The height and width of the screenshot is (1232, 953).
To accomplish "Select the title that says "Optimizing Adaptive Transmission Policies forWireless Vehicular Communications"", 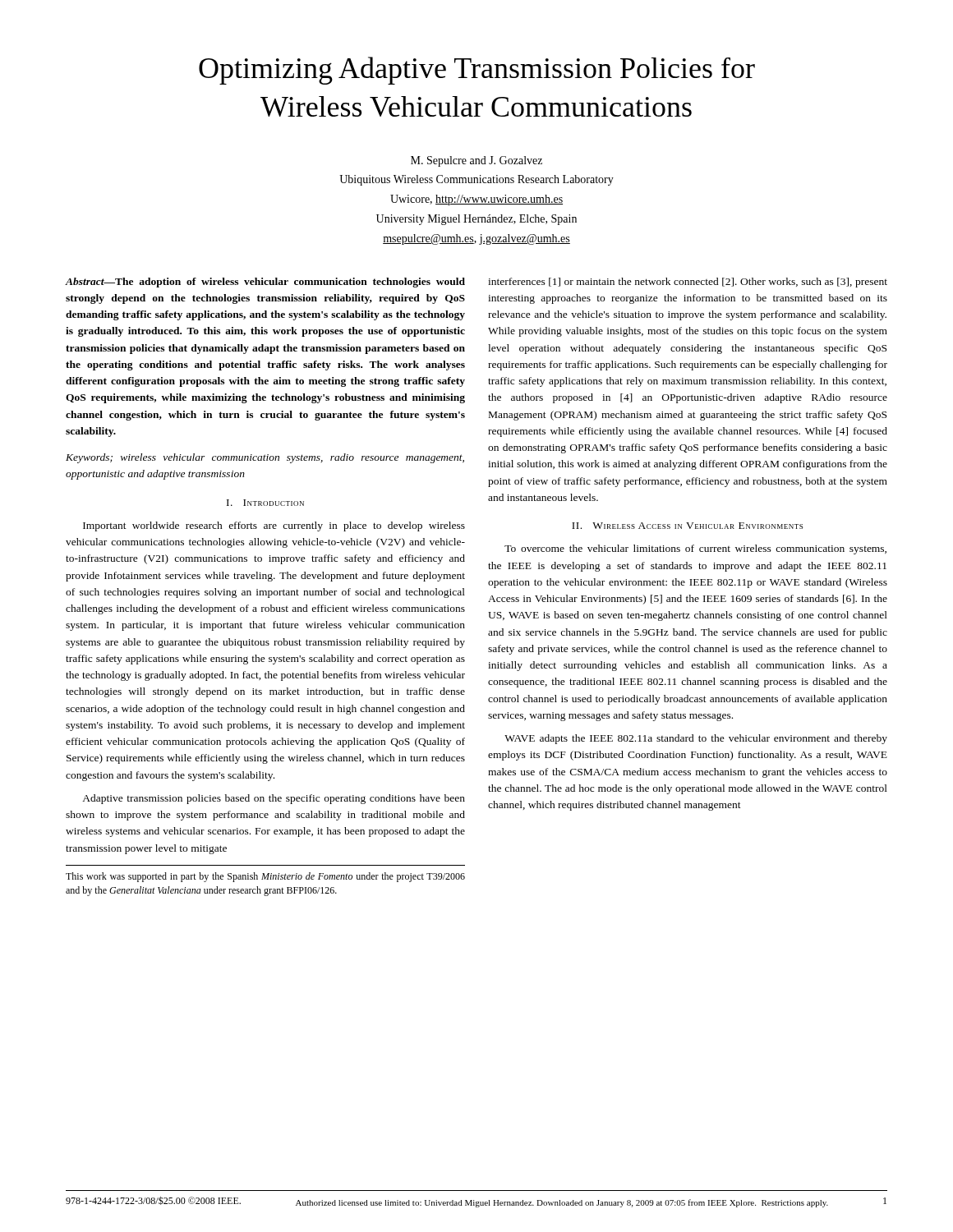I will 476,88.
